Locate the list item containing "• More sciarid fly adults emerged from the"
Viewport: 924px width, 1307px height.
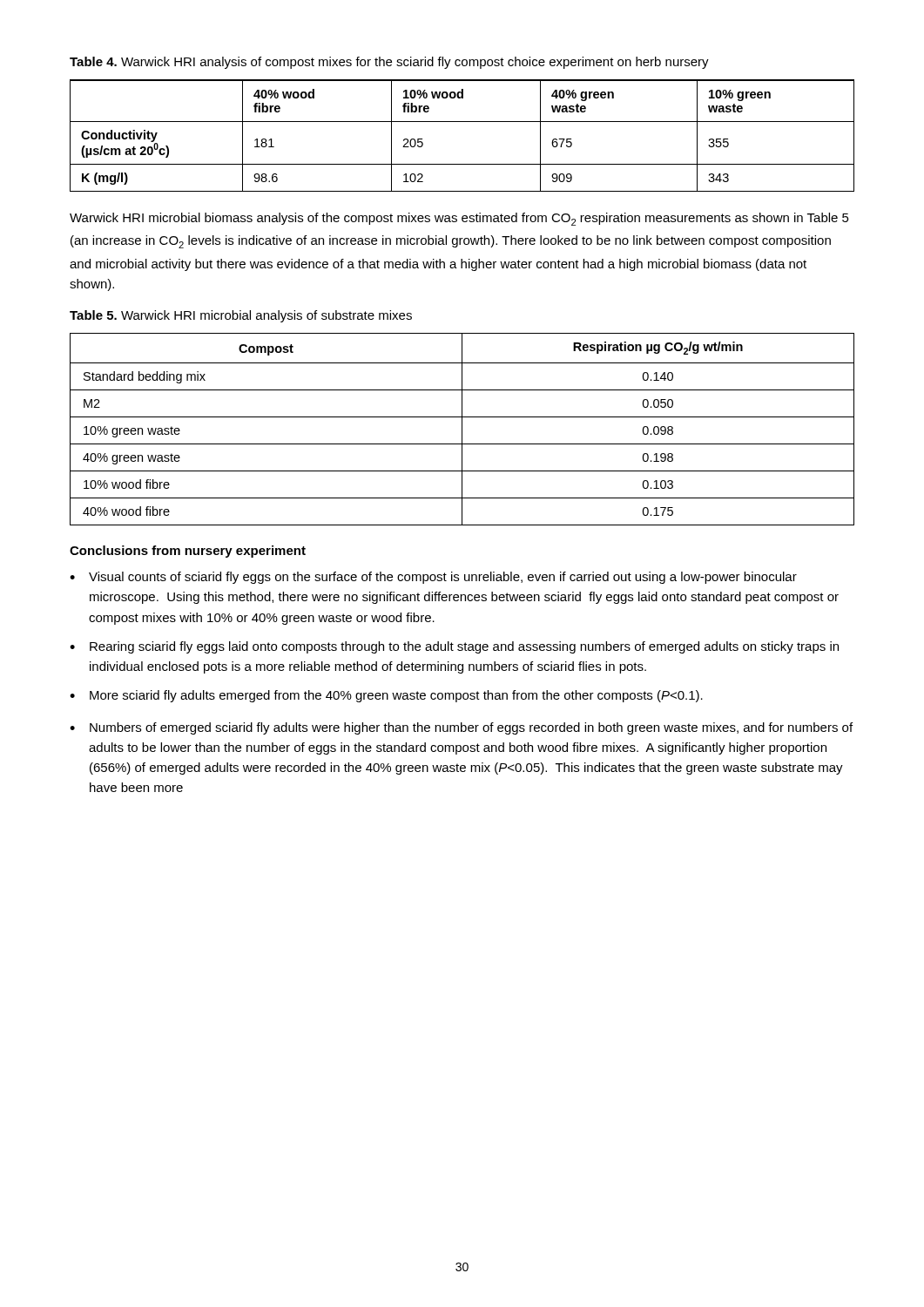[x=462, y=697]
